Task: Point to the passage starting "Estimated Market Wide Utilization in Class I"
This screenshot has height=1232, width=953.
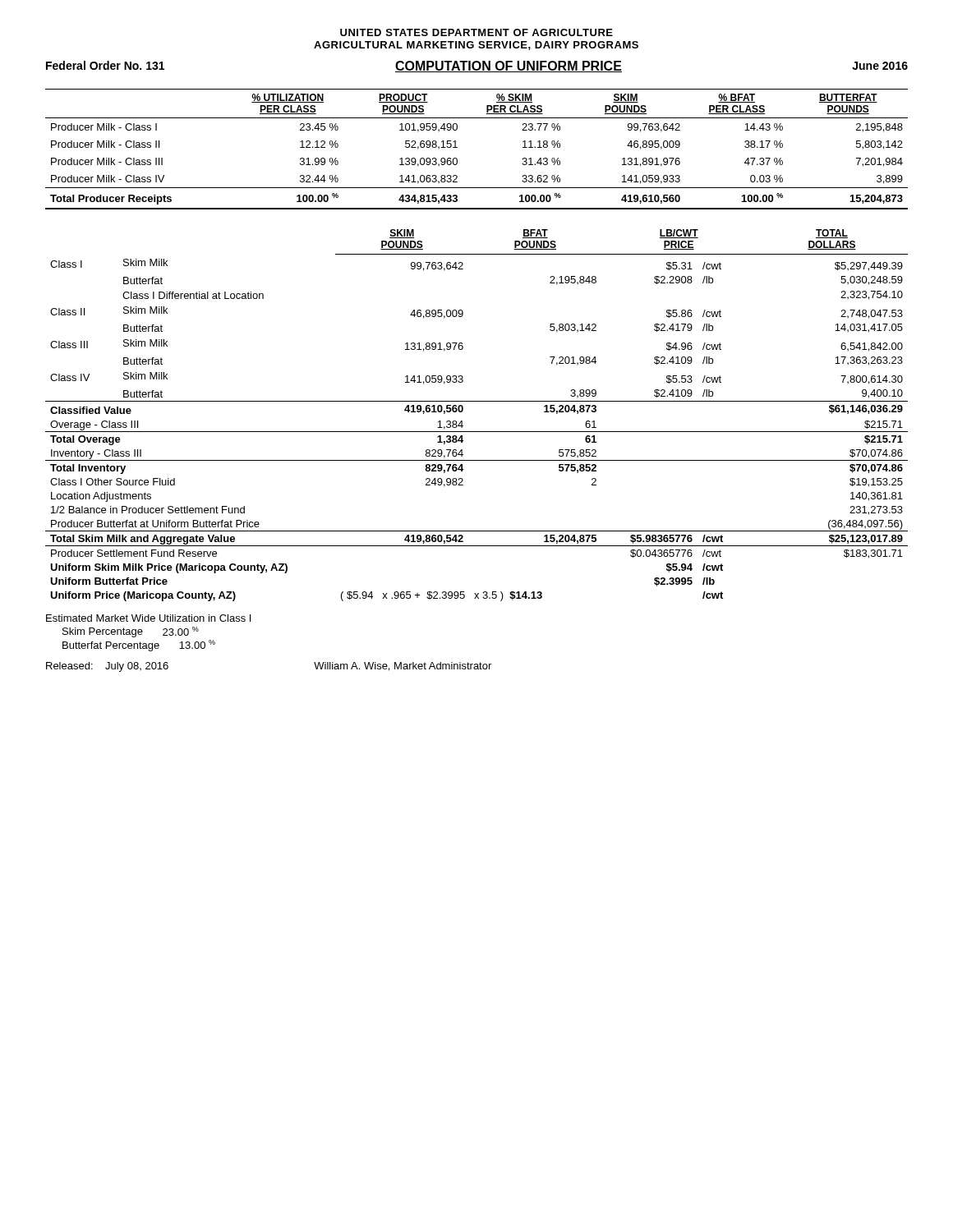Action: click(x=148, y=618)
